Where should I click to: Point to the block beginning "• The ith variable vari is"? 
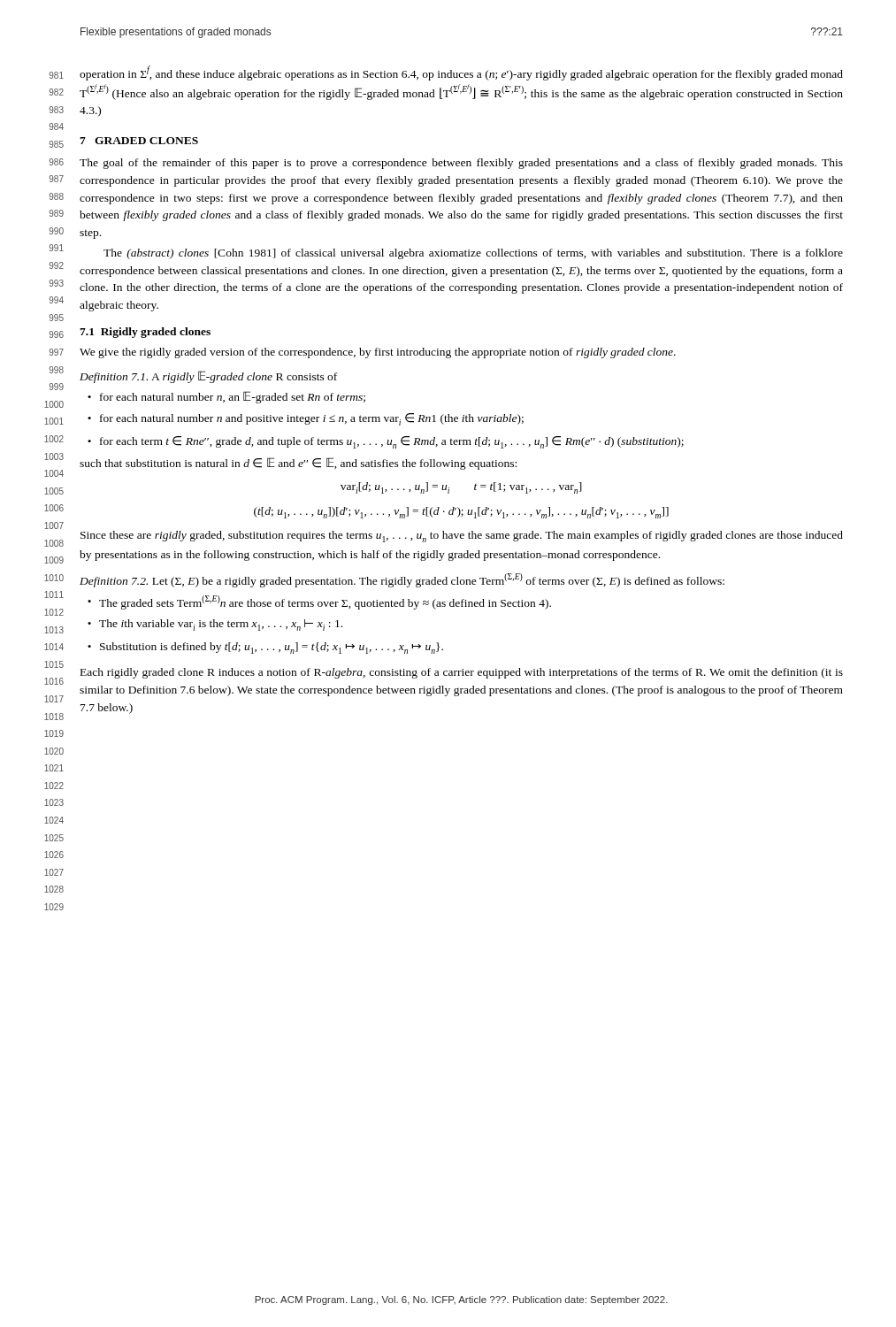click(215, 625)
